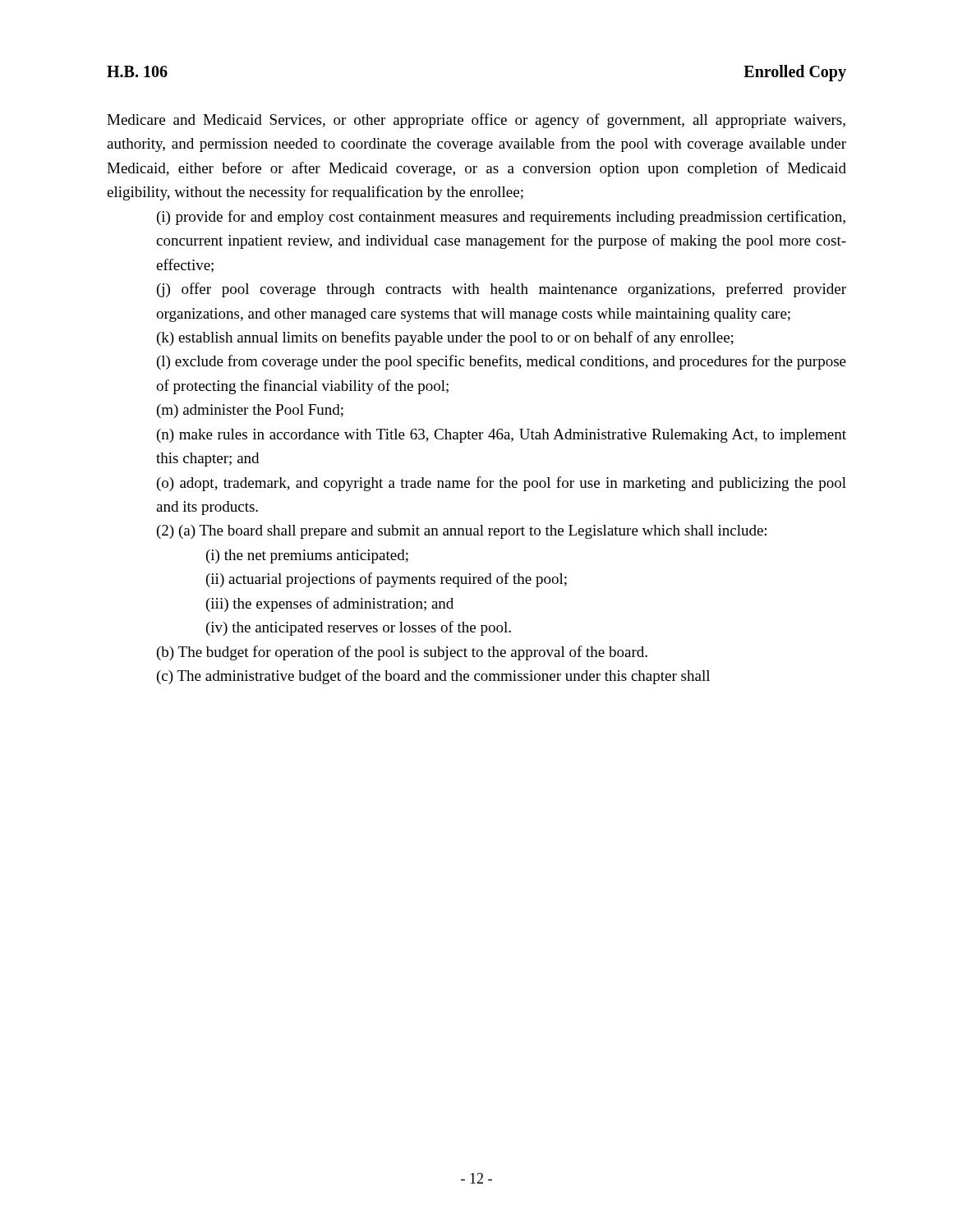Find the block on this page that starts "(ii) actuarial projections of payments"
Image resolution: width=953 pixels, height=1232 pixels.
pyautogui.click(x=526, y=579)
